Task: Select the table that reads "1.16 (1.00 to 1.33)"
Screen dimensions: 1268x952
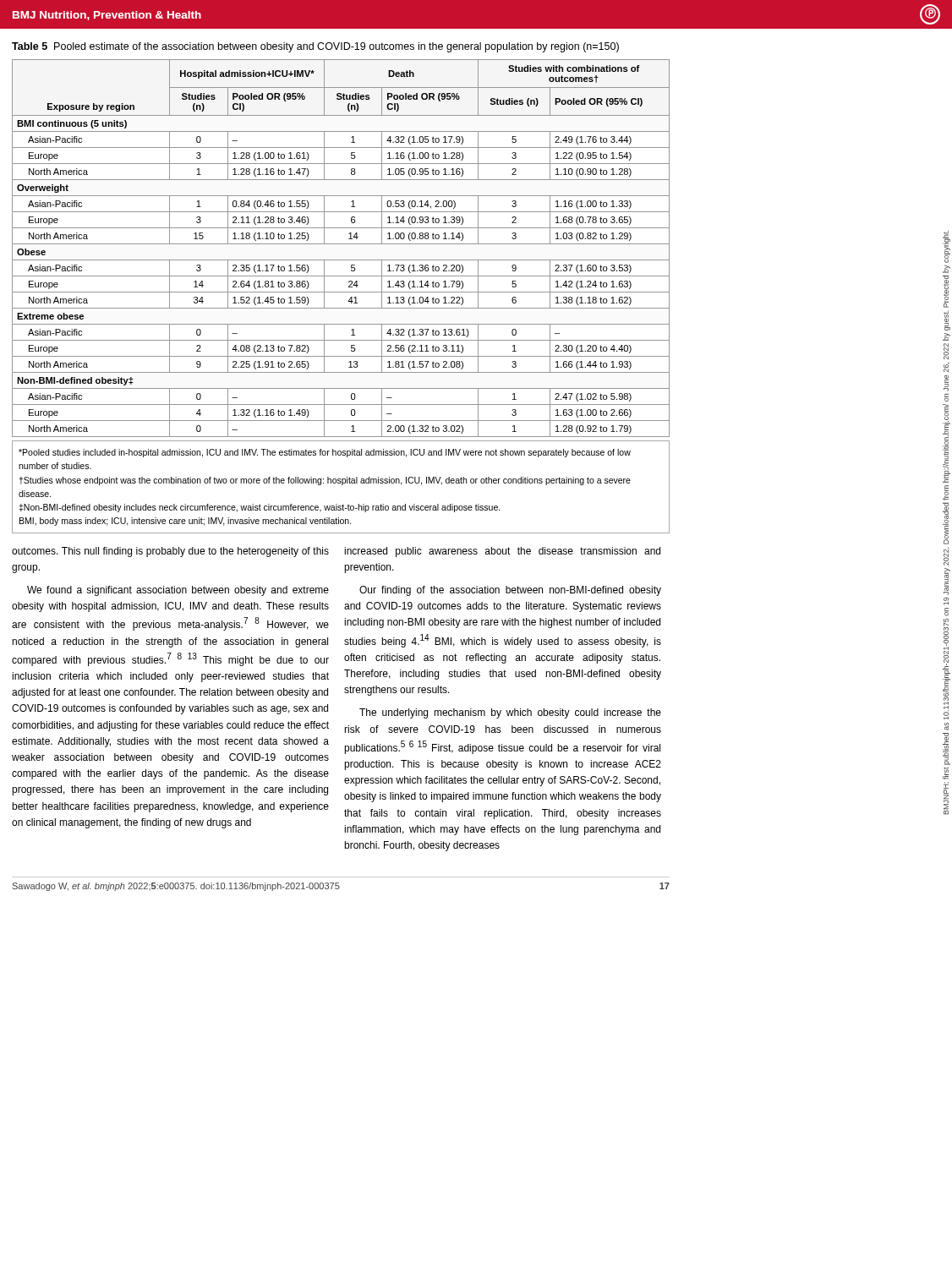Action: (x=341, y=248)
